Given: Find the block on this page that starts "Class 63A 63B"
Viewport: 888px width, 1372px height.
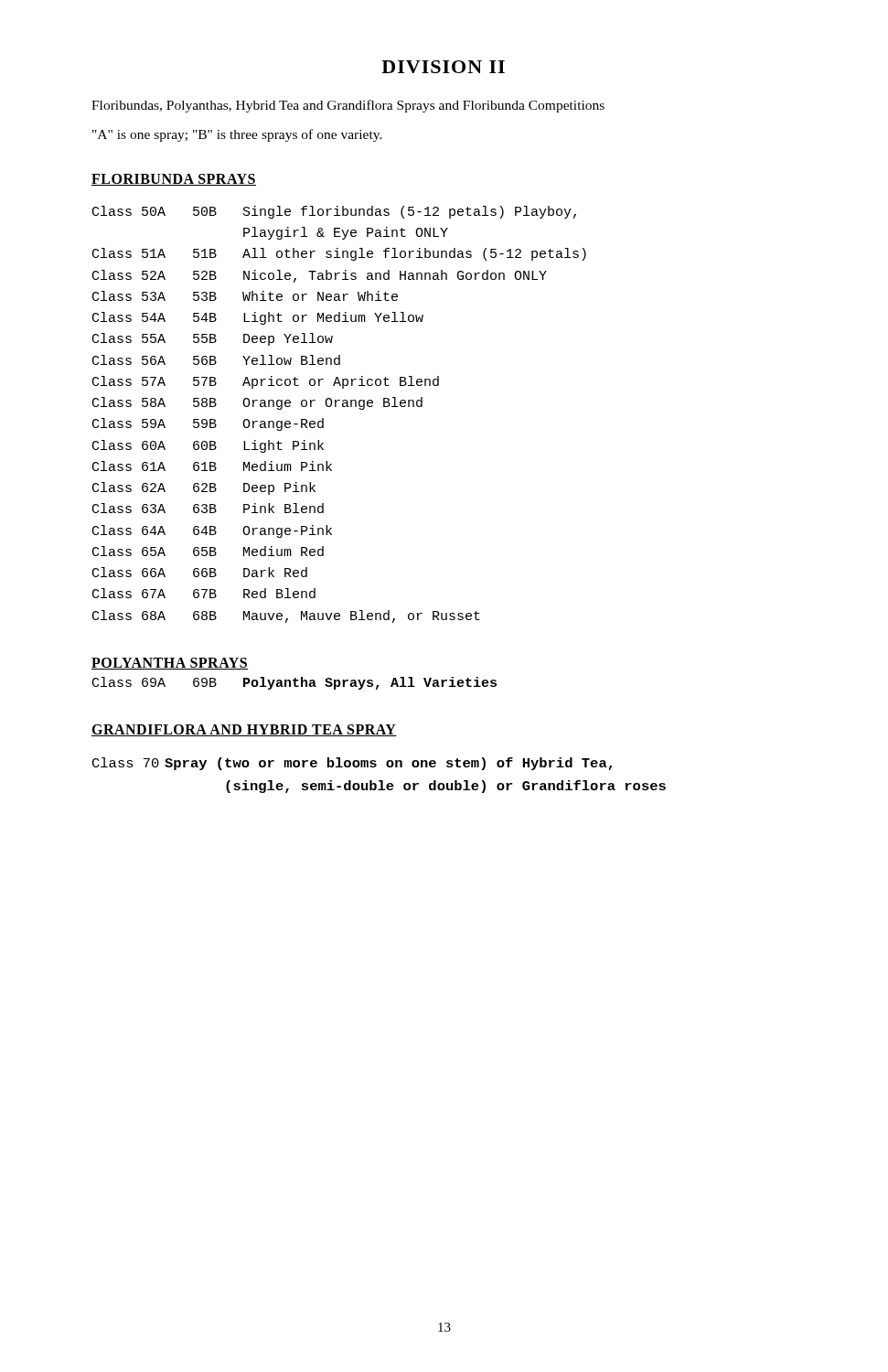Looking at the screenshot, I should click(208, 508).
